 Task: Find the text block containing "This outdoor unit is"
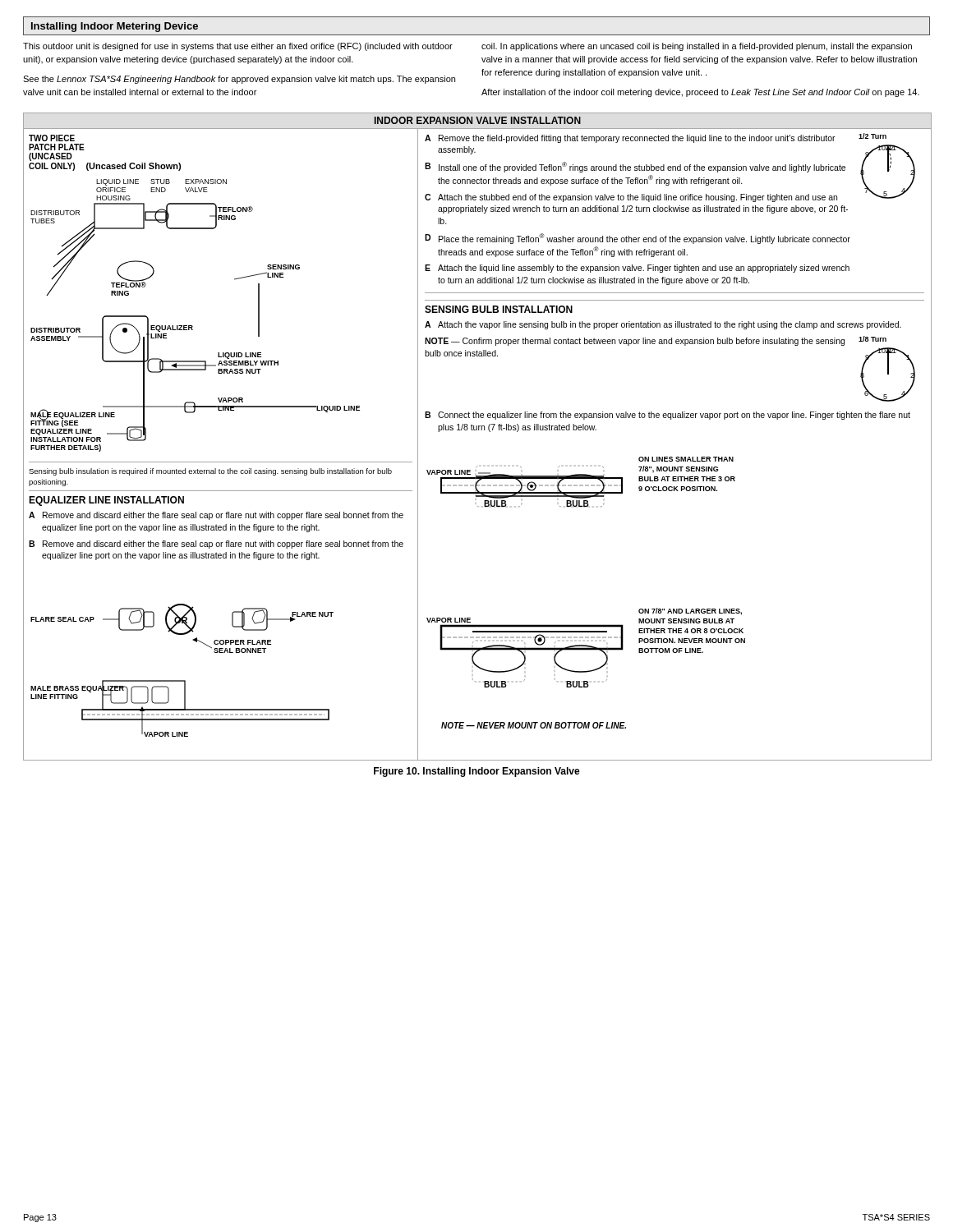tap(238, 53)
